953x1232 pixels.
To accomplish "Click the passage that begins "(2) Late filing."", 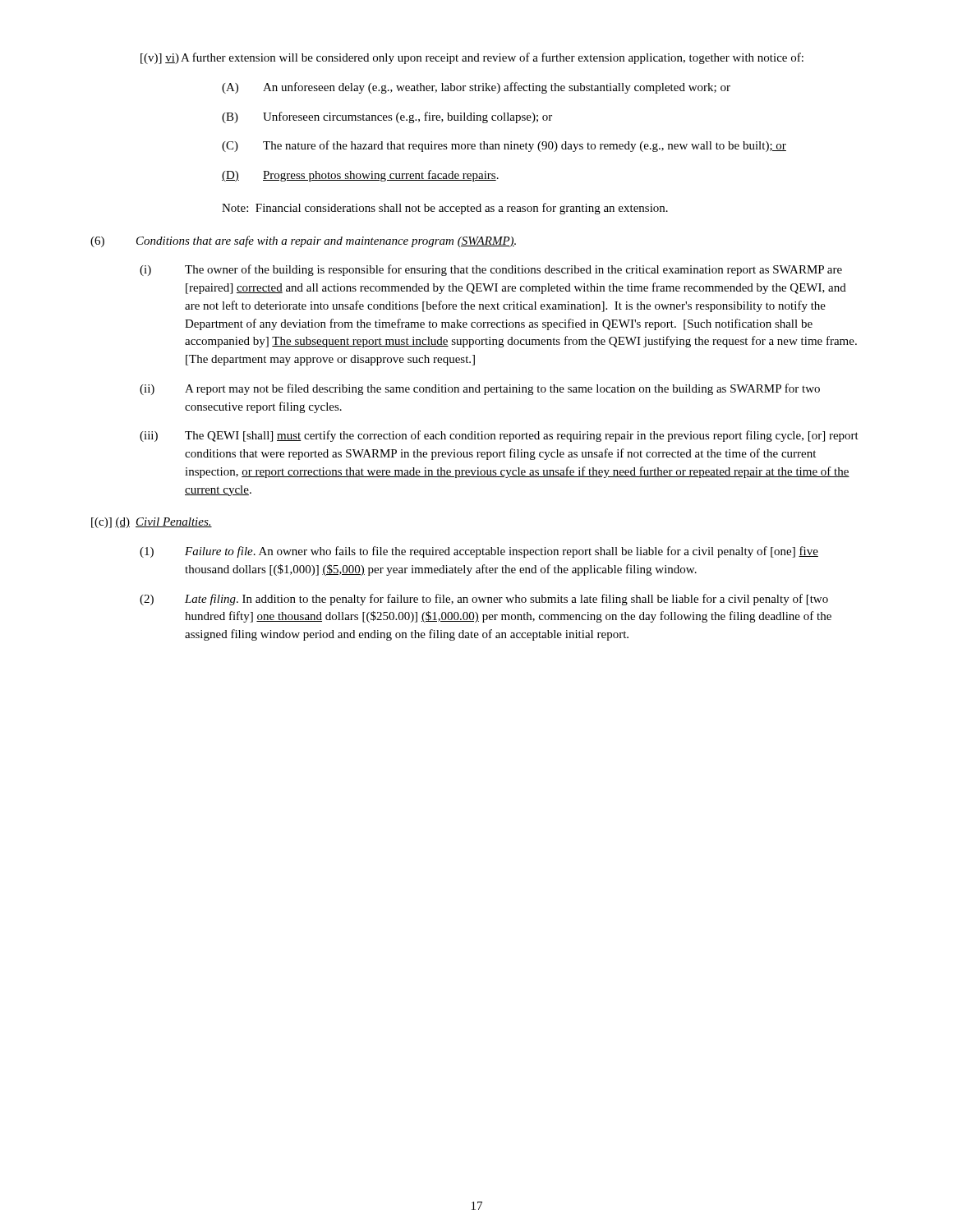I will pyautogui.click(x=501, y=617).
